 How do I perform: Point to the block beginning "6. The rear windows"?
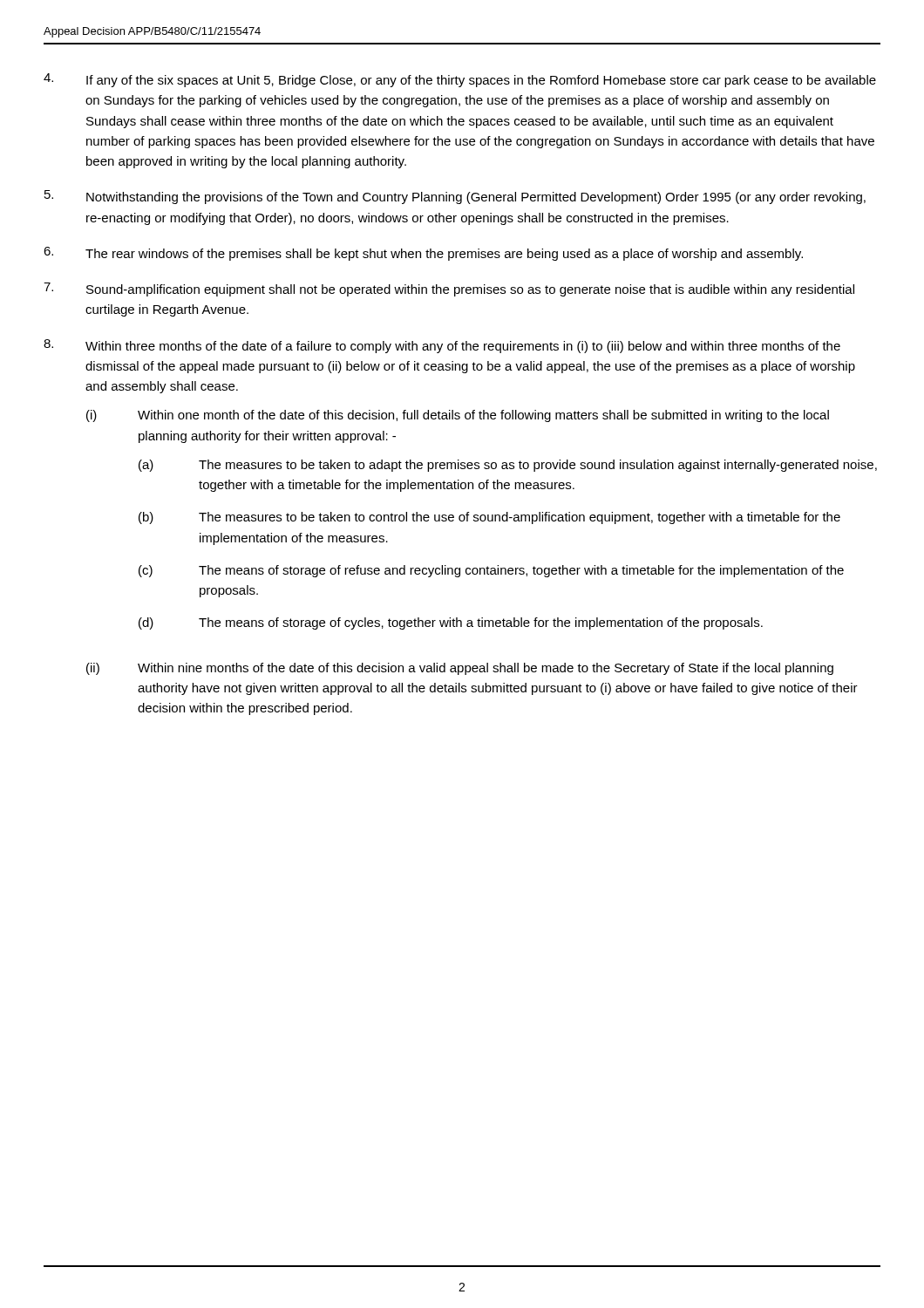pyautogui.click(x=462, y=253)
